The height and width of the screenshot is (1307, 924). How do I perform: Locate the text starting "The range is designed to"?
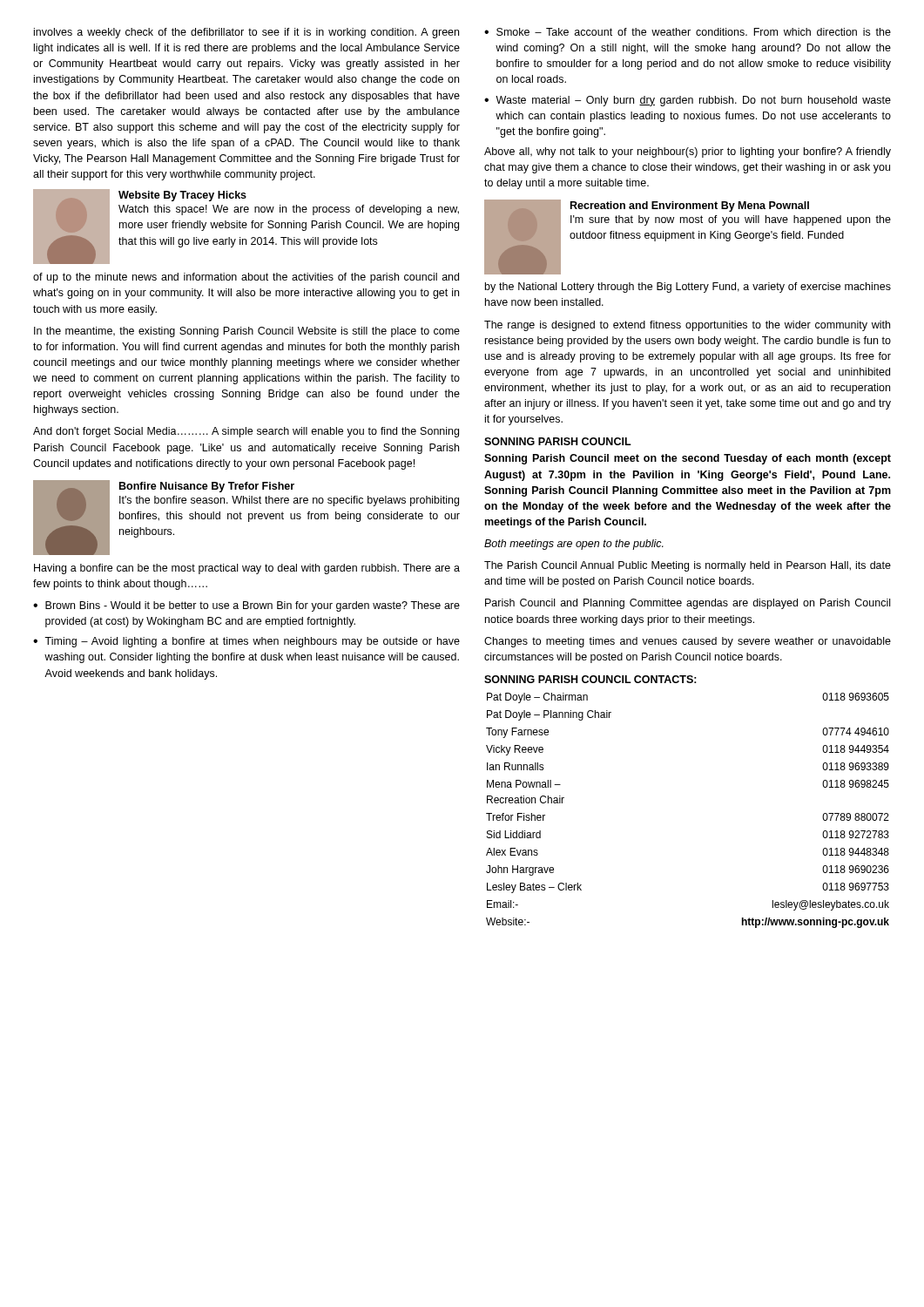pyautogui.click(x=688, y=372)
